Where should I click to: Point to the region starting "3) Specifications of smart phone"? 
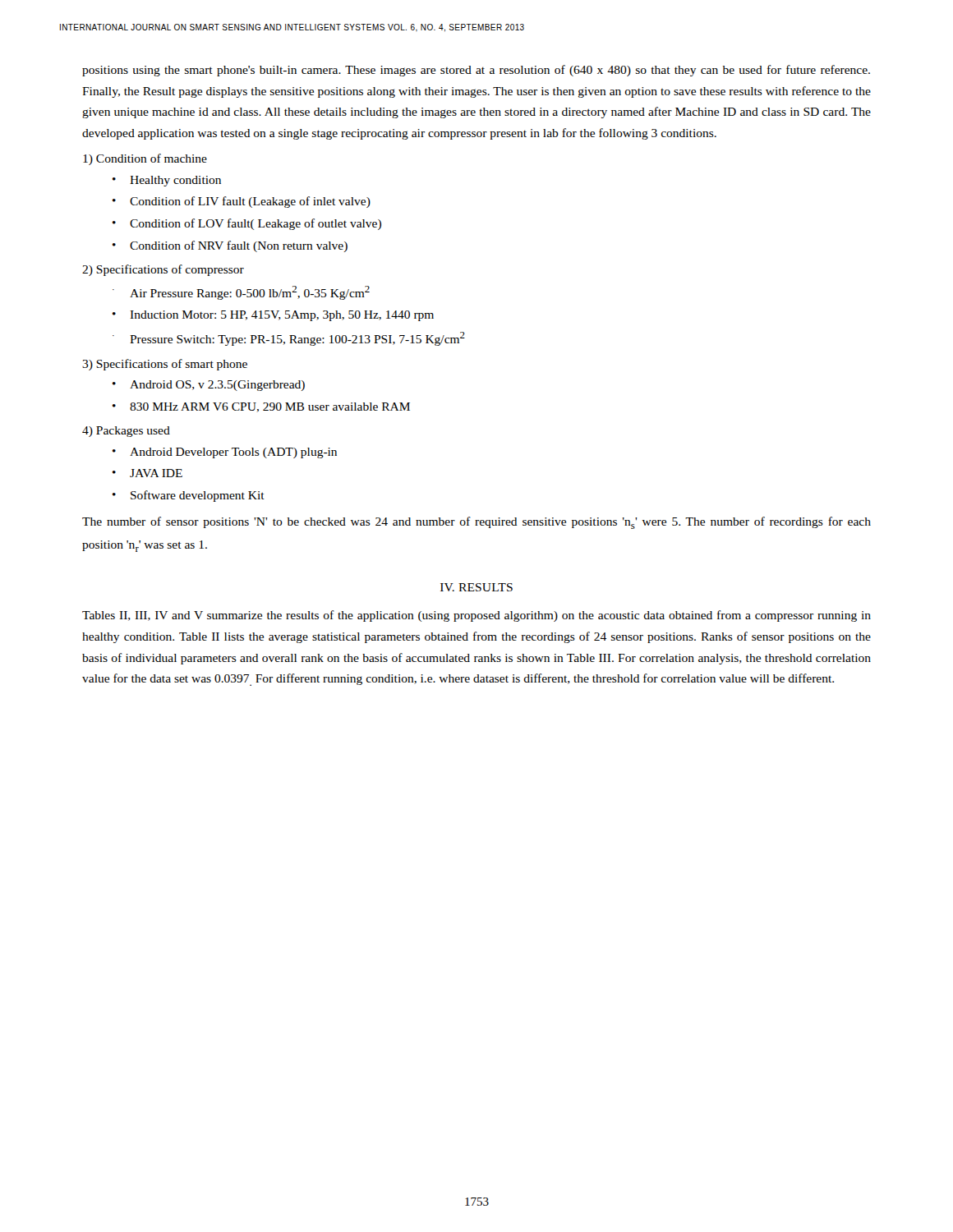point(165,363)
